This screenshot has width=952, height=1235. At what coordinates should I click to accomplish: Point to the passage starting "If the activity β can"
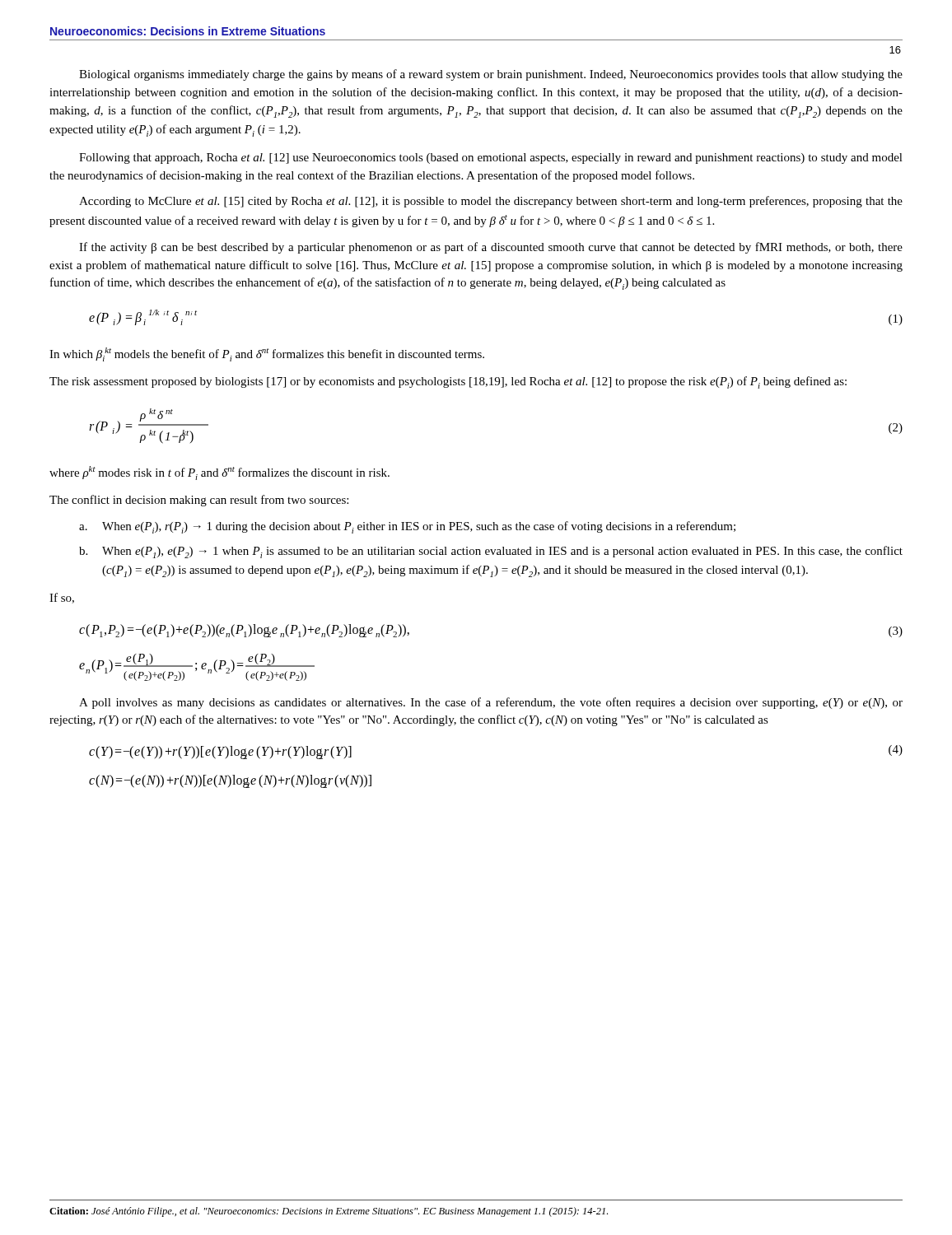point(476,266)
